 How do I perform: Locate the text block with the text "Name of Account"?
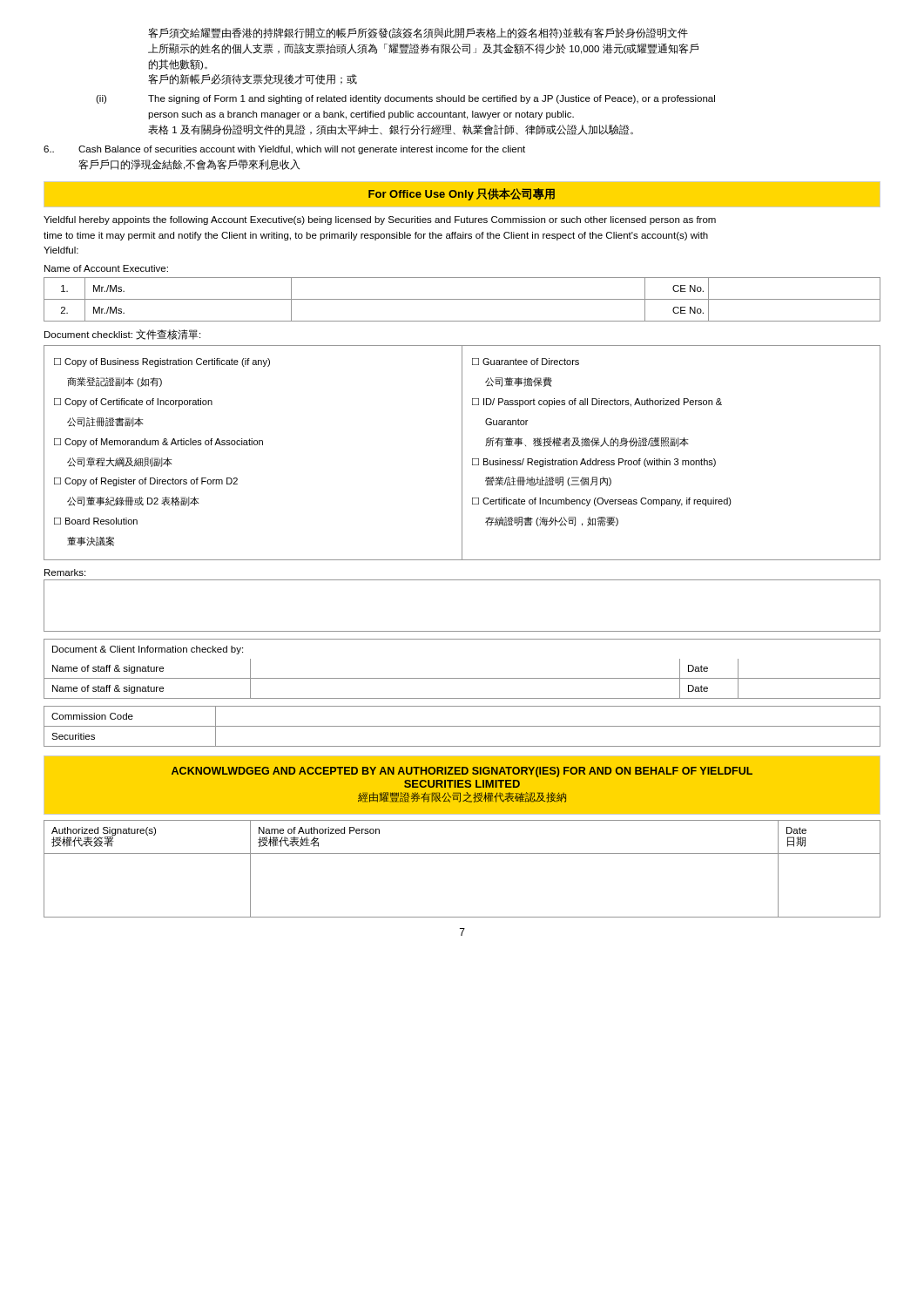click(x=106, y=268)
